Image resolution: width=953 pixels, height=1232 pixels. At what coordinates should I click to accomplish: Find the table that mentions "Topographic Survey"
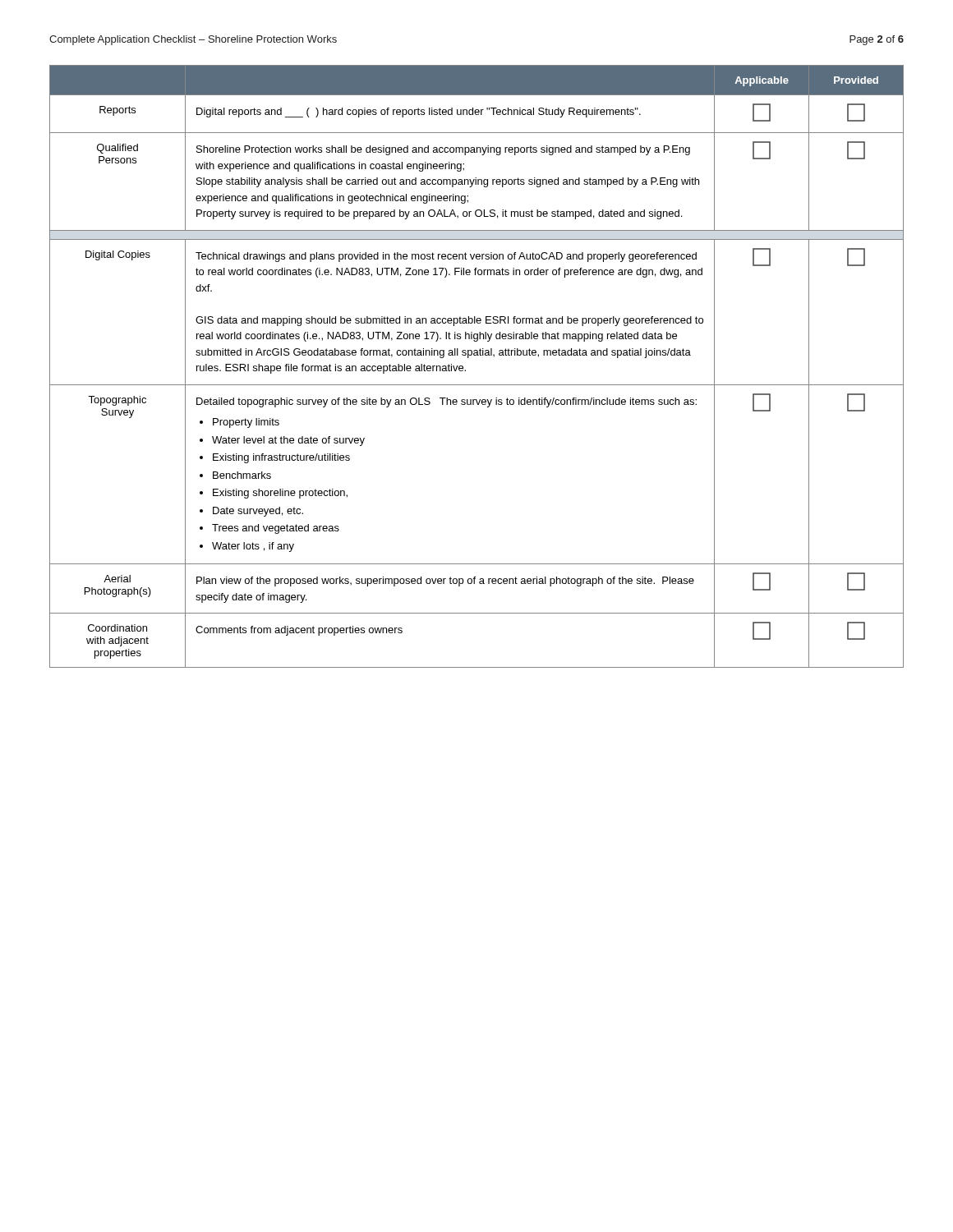coord(476,366)
